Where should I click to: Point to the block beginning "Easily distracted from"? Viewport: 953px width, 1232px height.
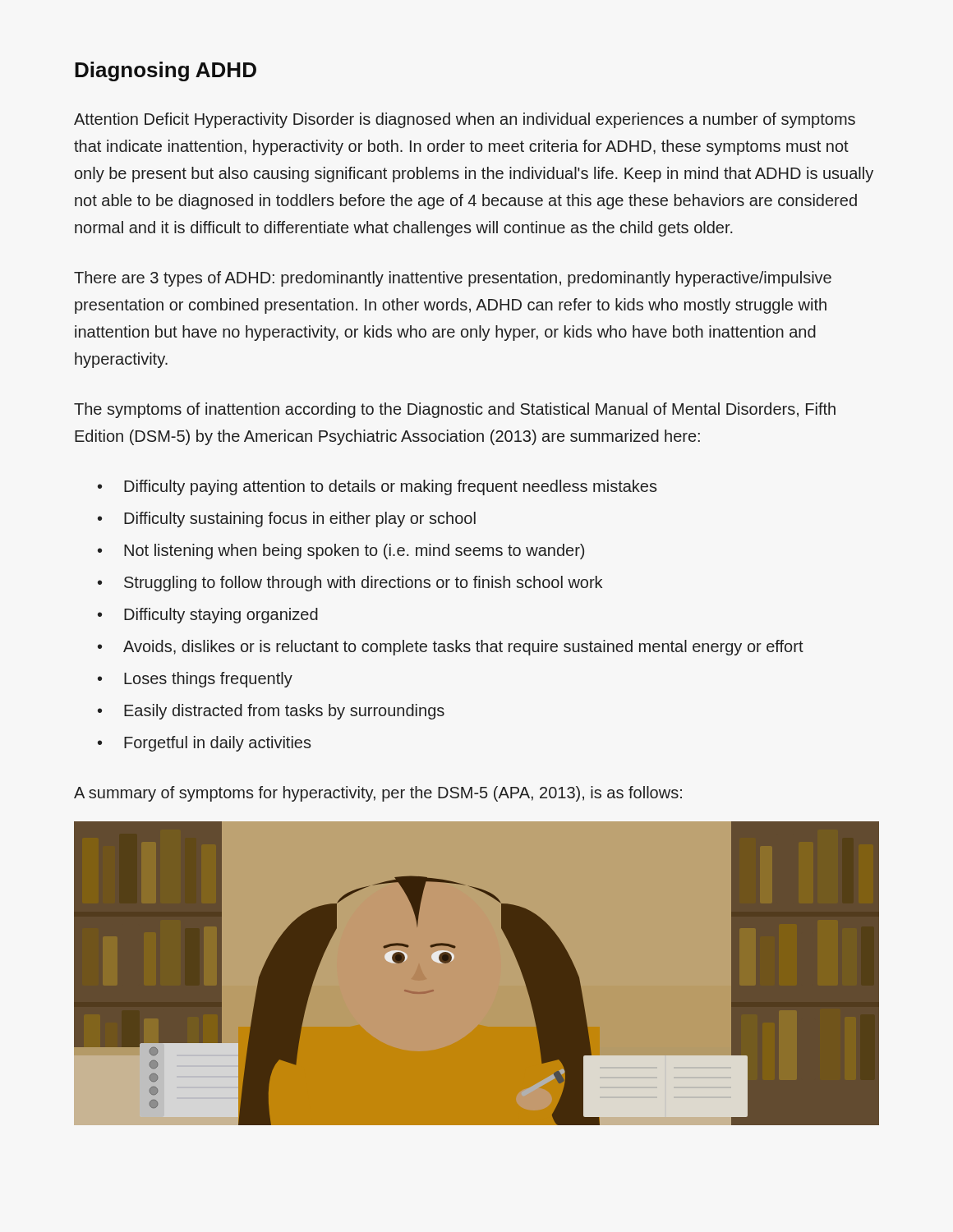pyautogui.click(x=284, y=710)
